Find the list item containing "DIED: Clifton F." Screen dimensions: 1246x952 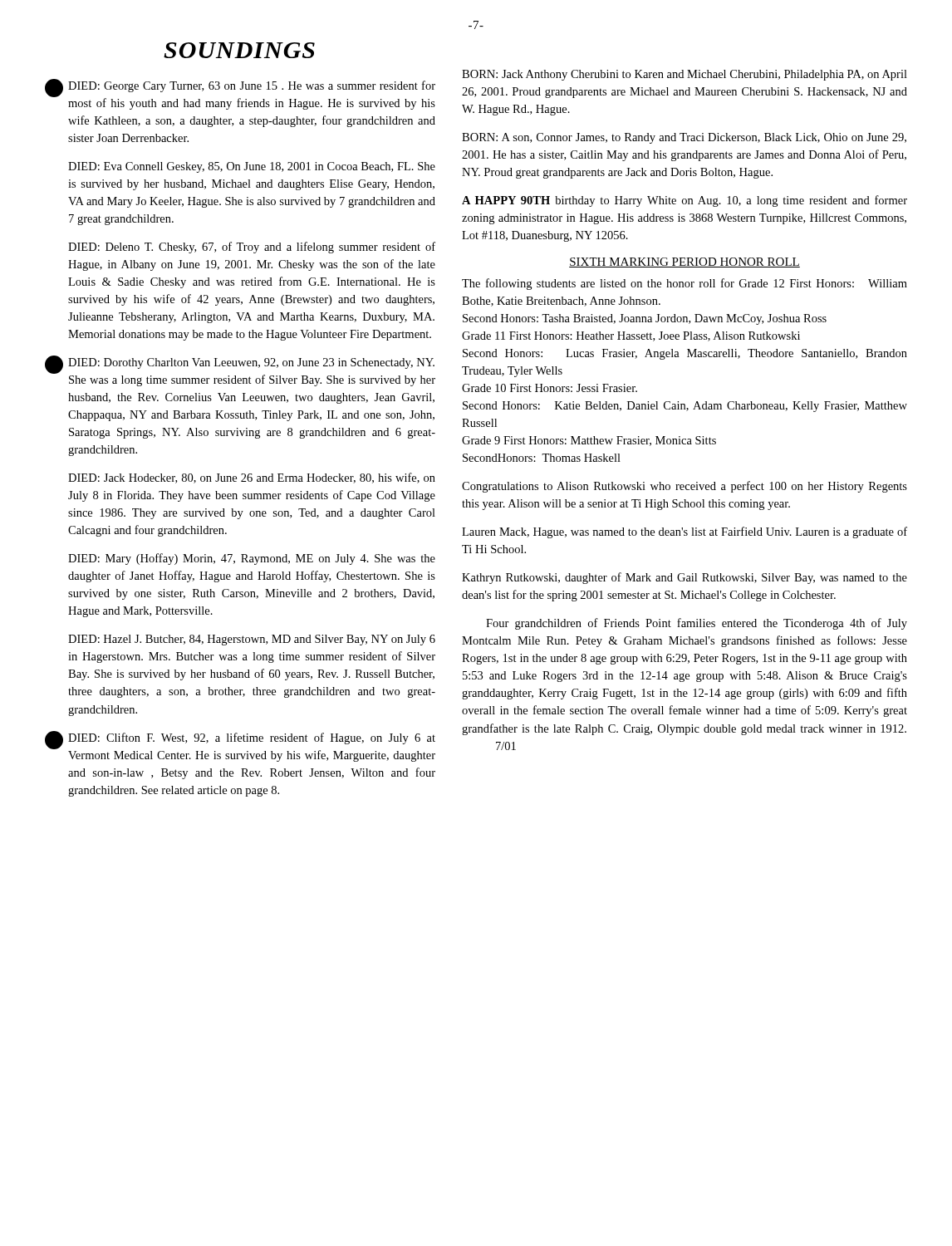point(240,764)
